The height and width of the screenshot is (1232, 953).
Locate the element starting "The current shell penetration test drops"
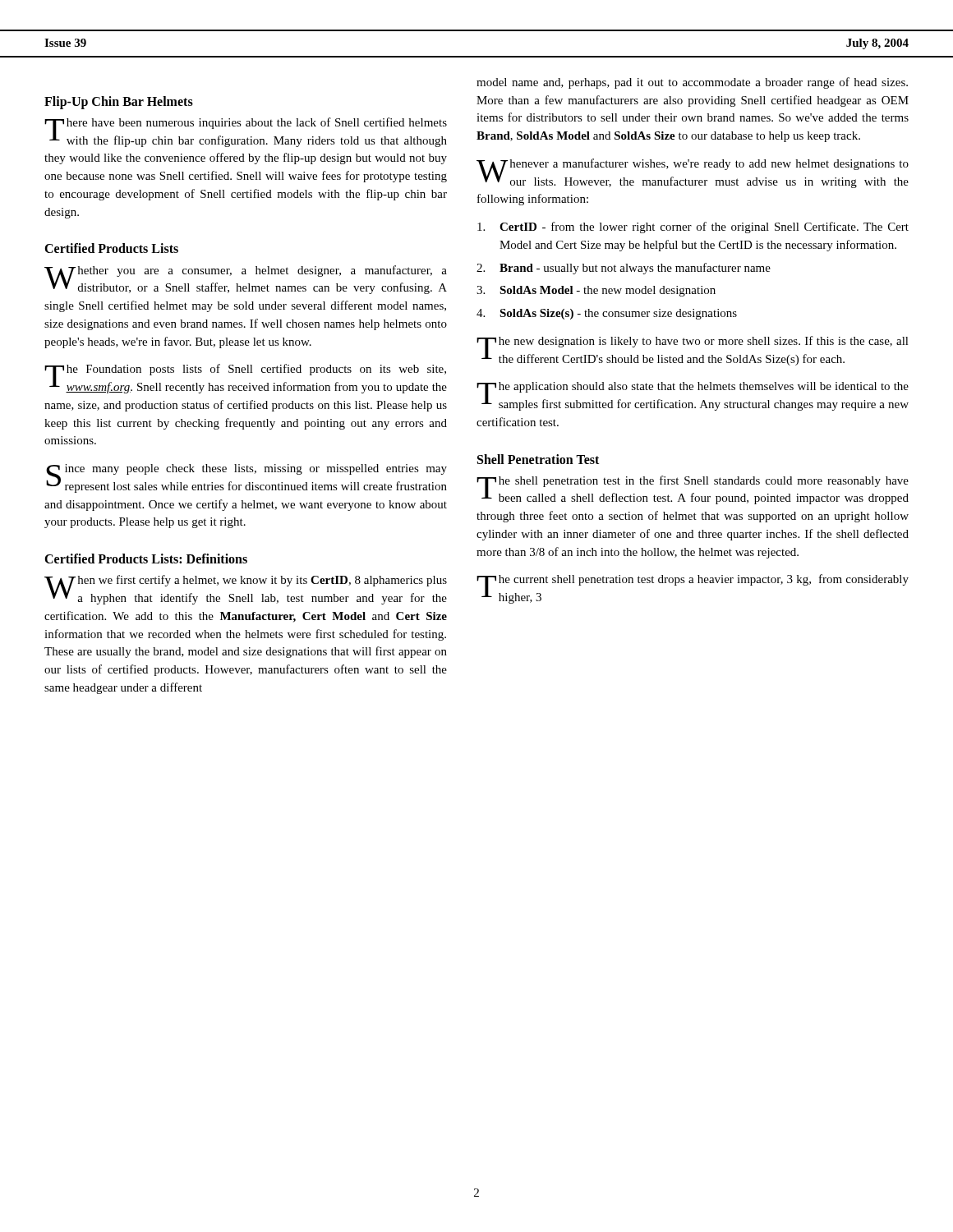click(x=693, y=588)
